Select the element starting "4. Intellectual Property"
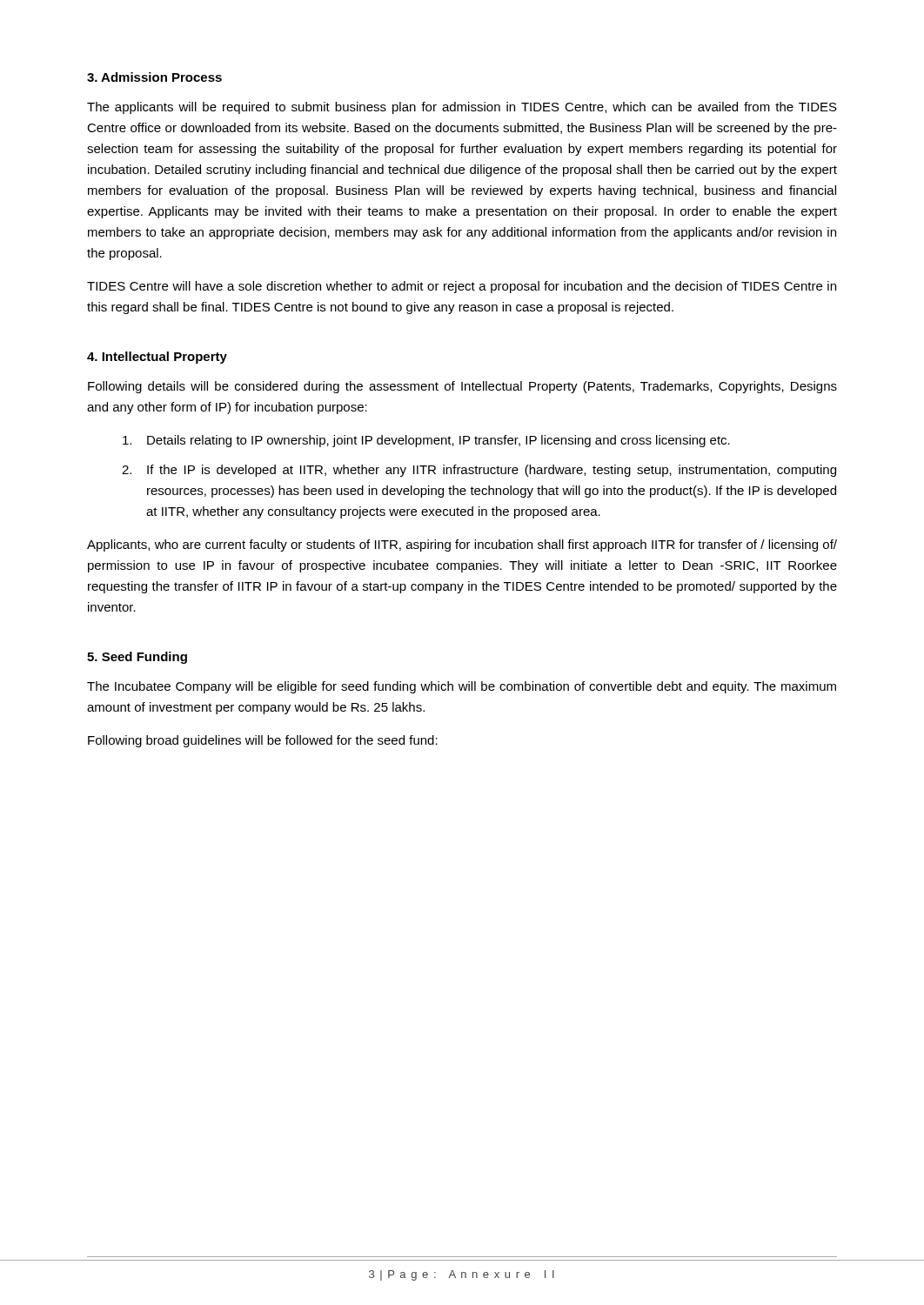This screenshot has height=1305, width=924. point(157,356)
